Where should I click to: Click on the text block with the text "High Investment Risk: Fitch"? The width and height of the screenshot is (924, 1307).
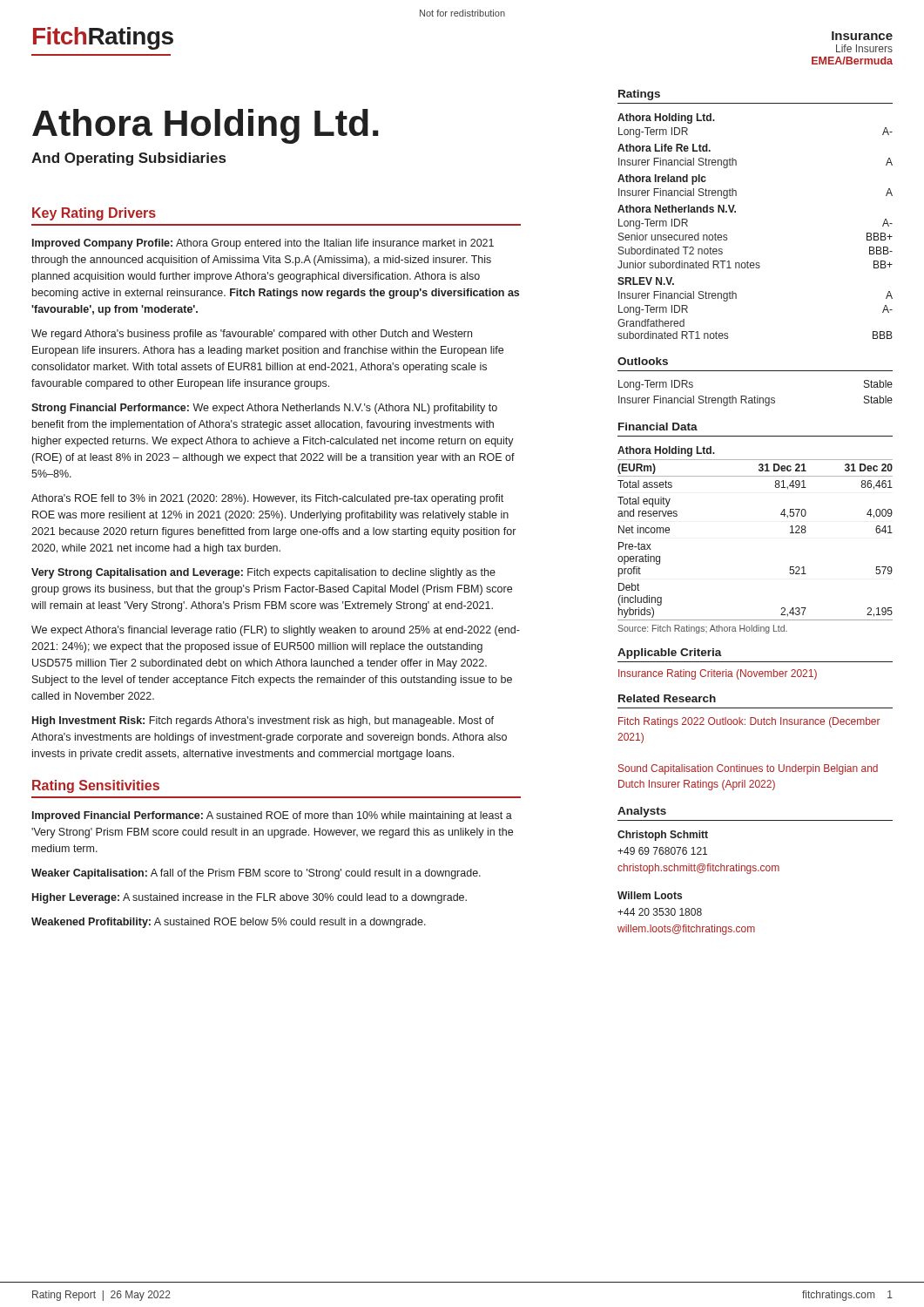[276, 738]
